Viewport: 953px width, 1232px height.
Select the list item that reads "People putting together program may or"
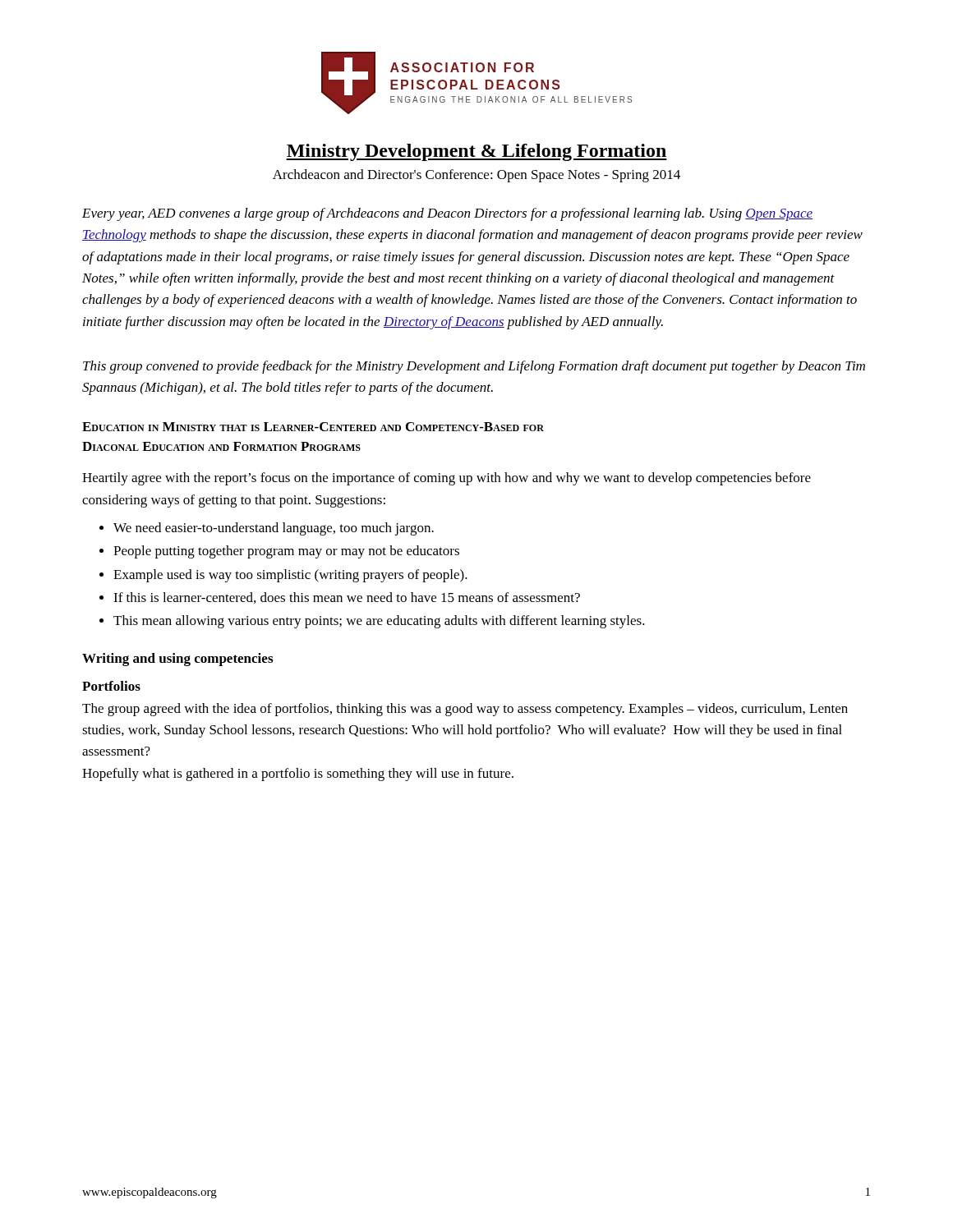click(287, 551)
